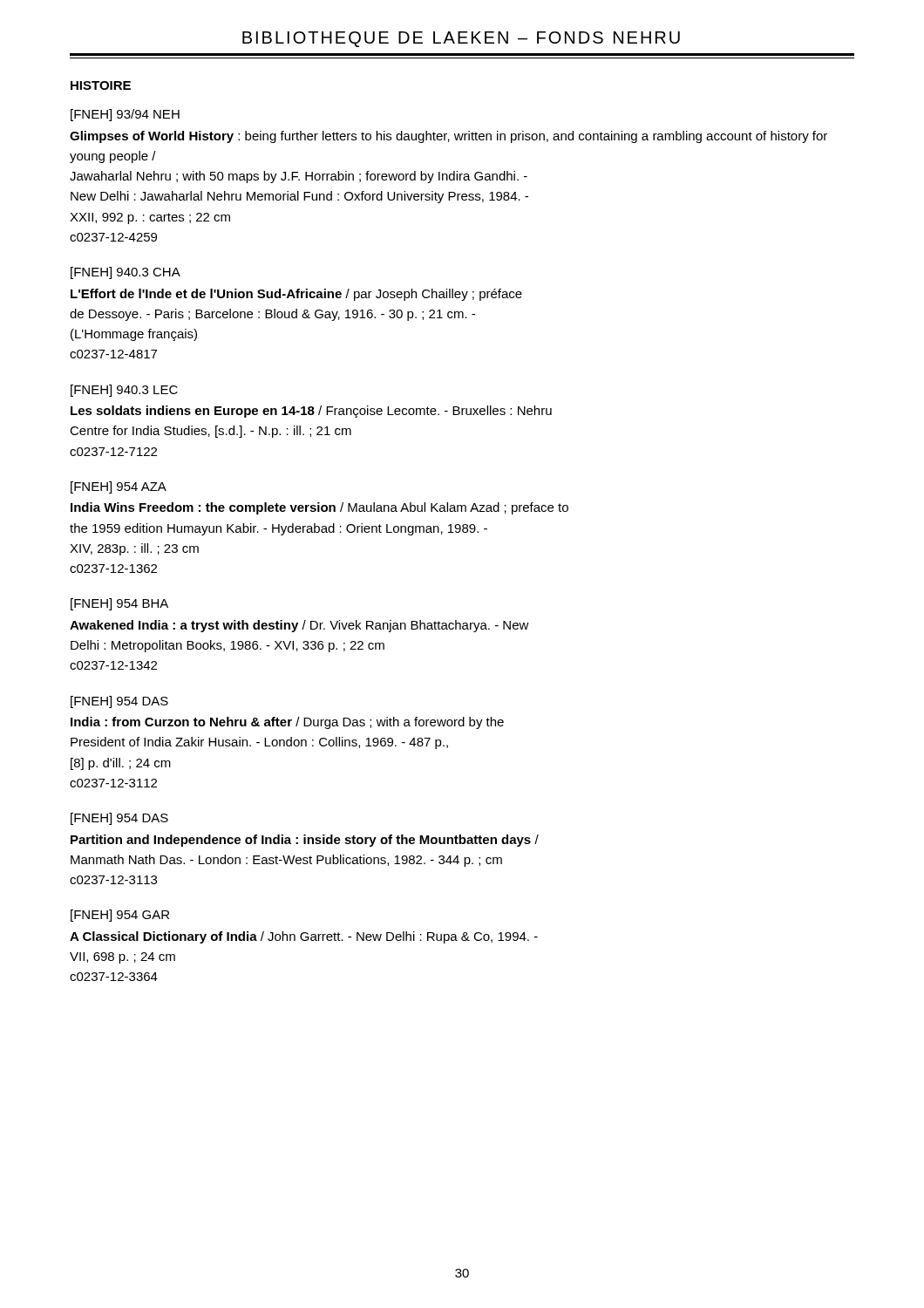Find the block starting "[FNEH] 93/94 NEH"
Viewport: 924px width, 1308px height.
coord(462,176)
